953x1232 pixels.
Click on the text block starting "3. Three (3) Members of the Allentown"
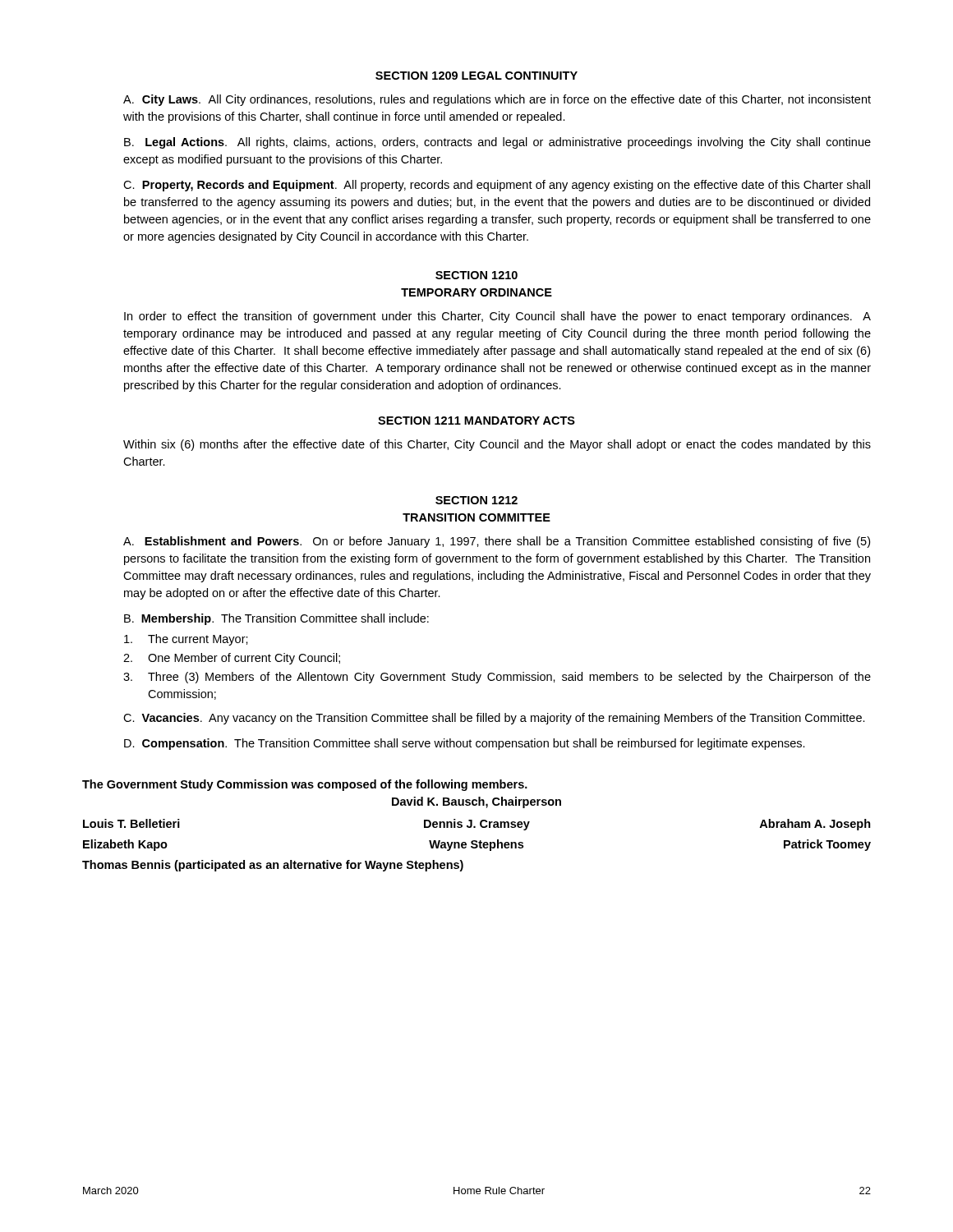[497, 686]
